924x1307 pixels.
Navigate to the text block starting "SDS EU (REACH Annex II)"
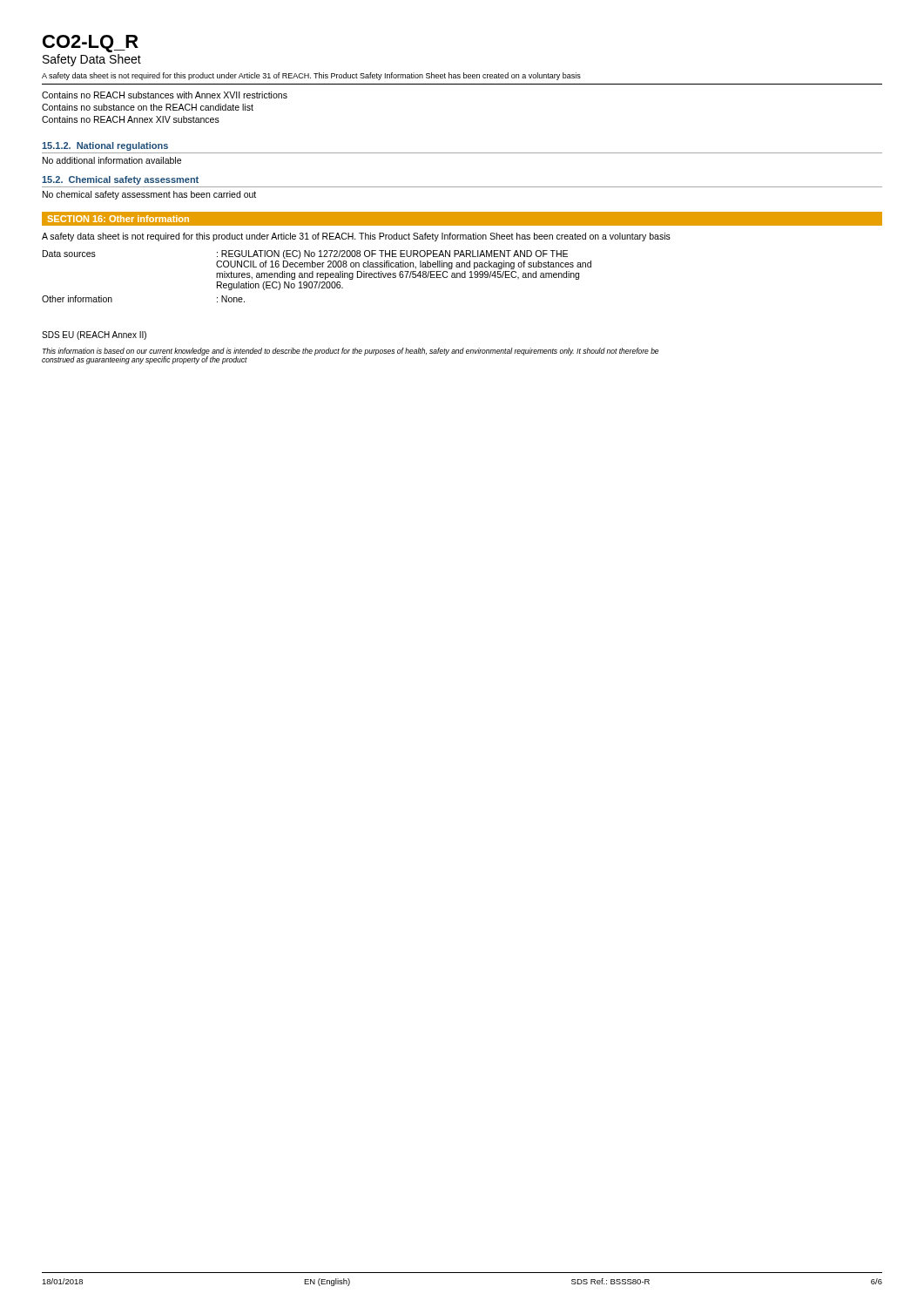pos(94,335)
